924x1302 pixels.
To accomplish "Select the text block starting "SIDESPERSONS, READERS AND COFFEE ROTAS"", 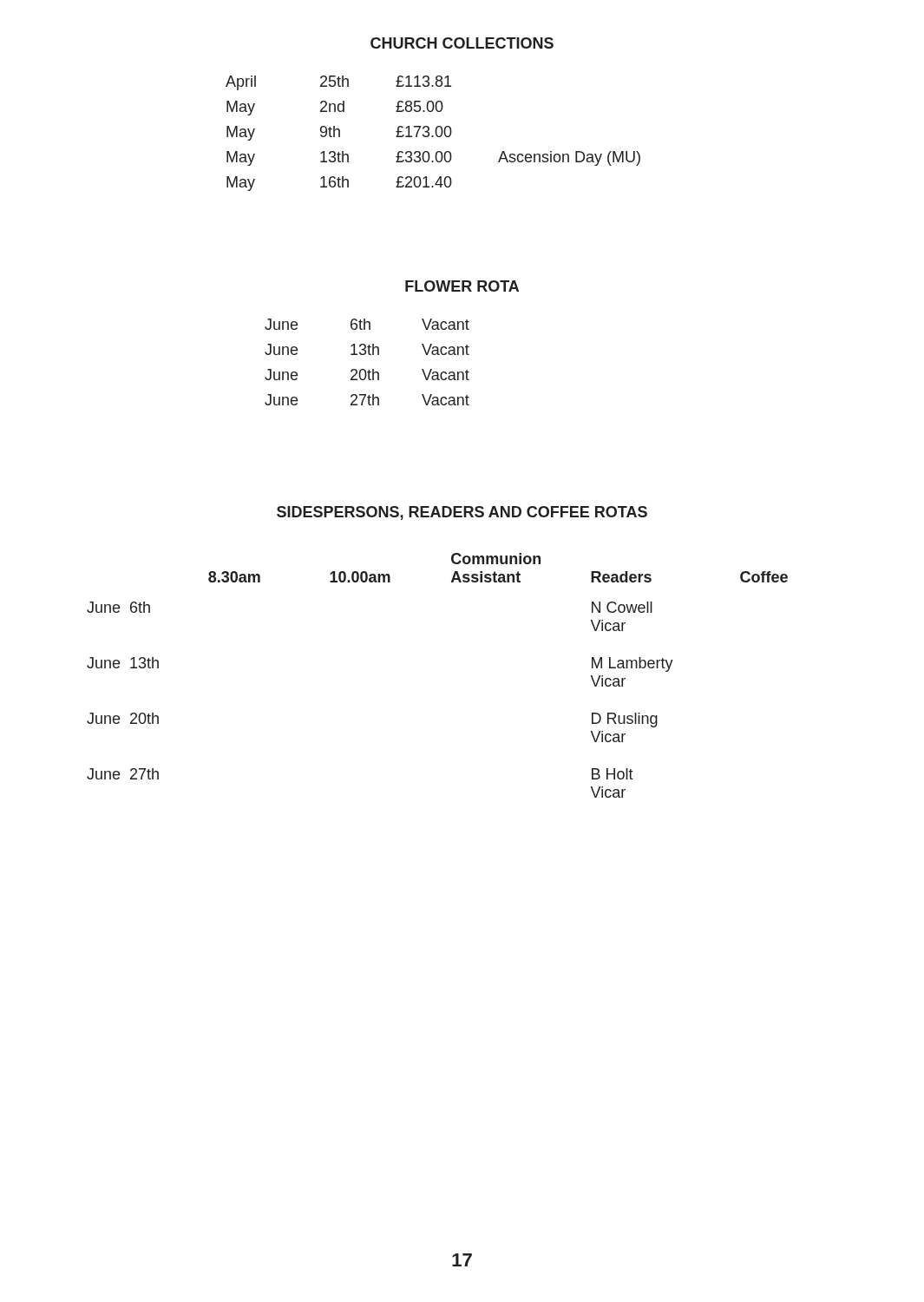I will coord(462,512).
